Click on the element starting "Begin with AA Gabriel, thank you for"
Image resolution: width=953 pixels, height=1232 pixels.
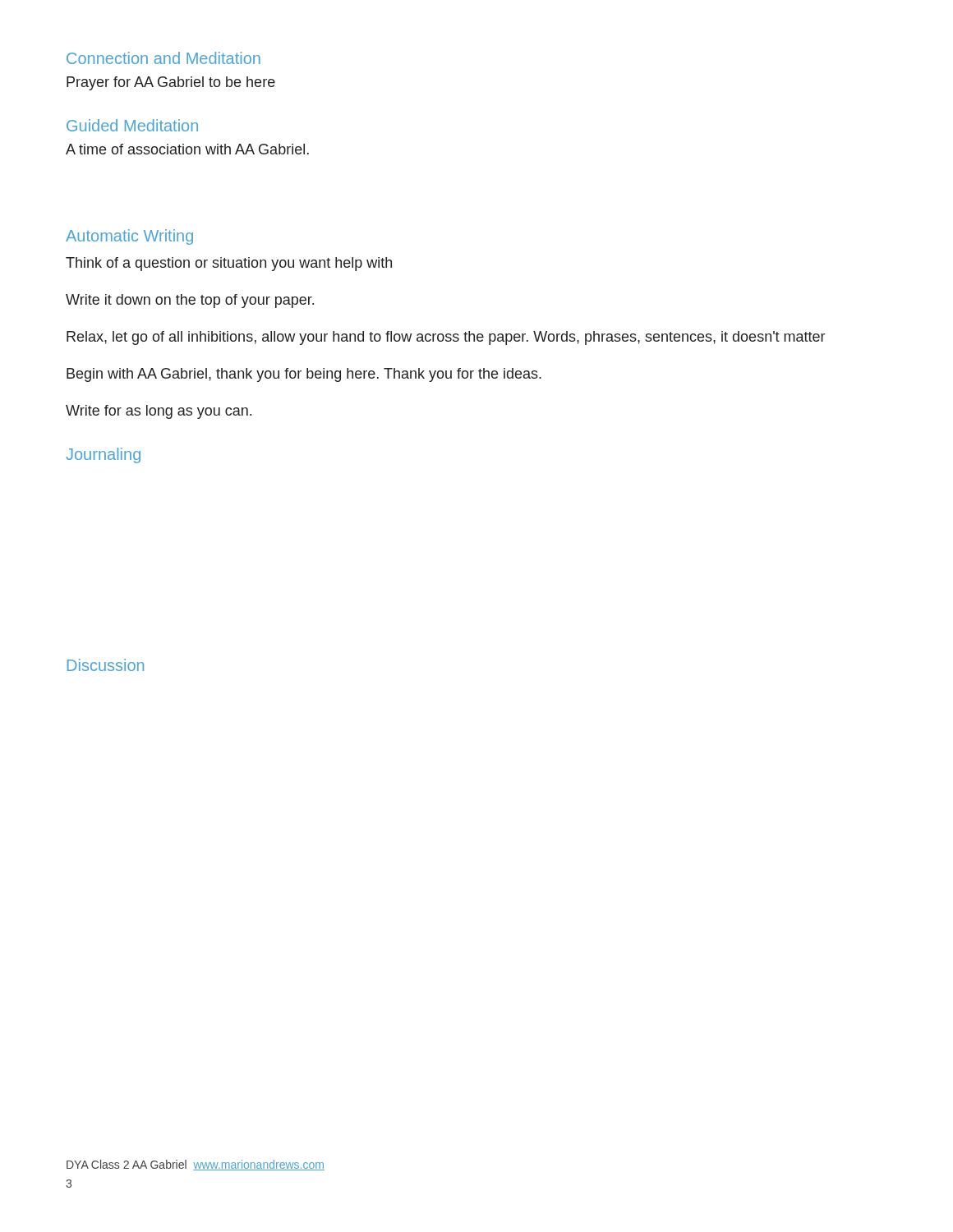click(304, 374)
